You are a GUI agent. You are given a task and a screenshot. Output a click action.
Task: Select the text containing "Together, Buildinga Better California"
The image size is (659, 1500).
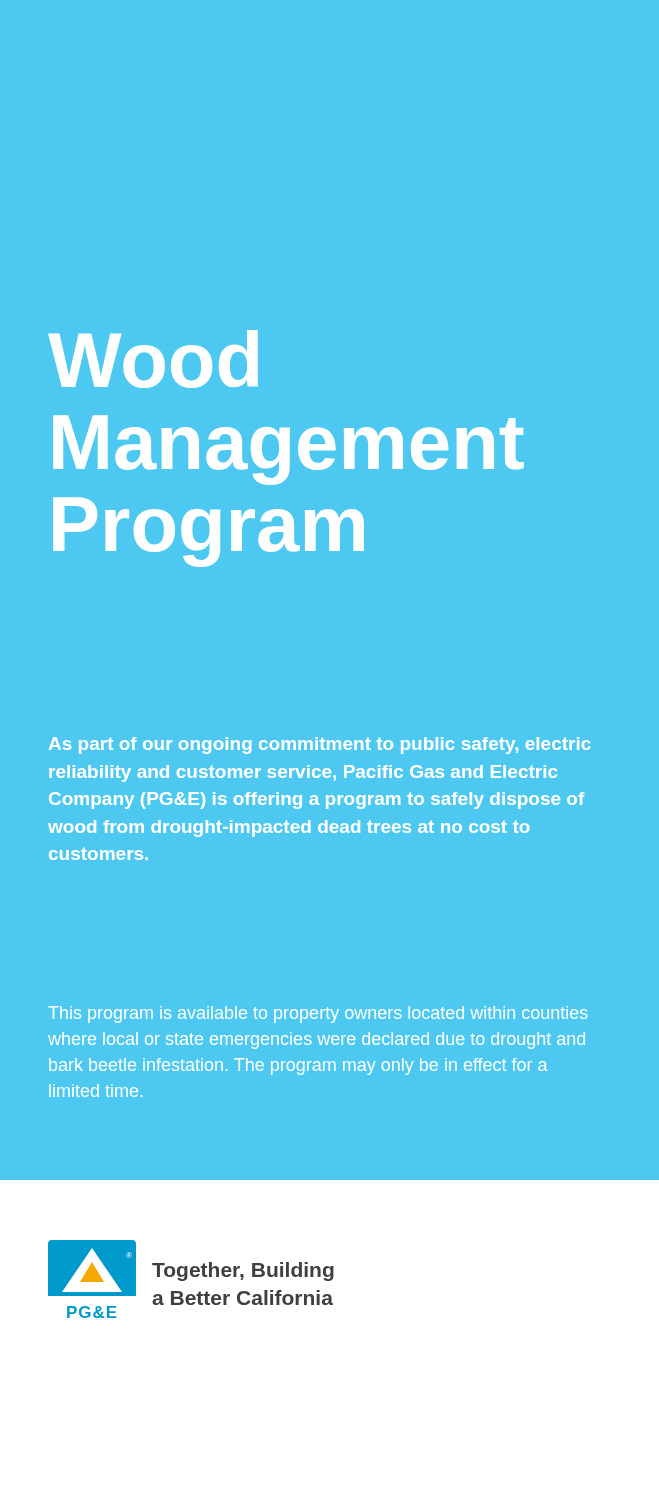click(243, 1283)
